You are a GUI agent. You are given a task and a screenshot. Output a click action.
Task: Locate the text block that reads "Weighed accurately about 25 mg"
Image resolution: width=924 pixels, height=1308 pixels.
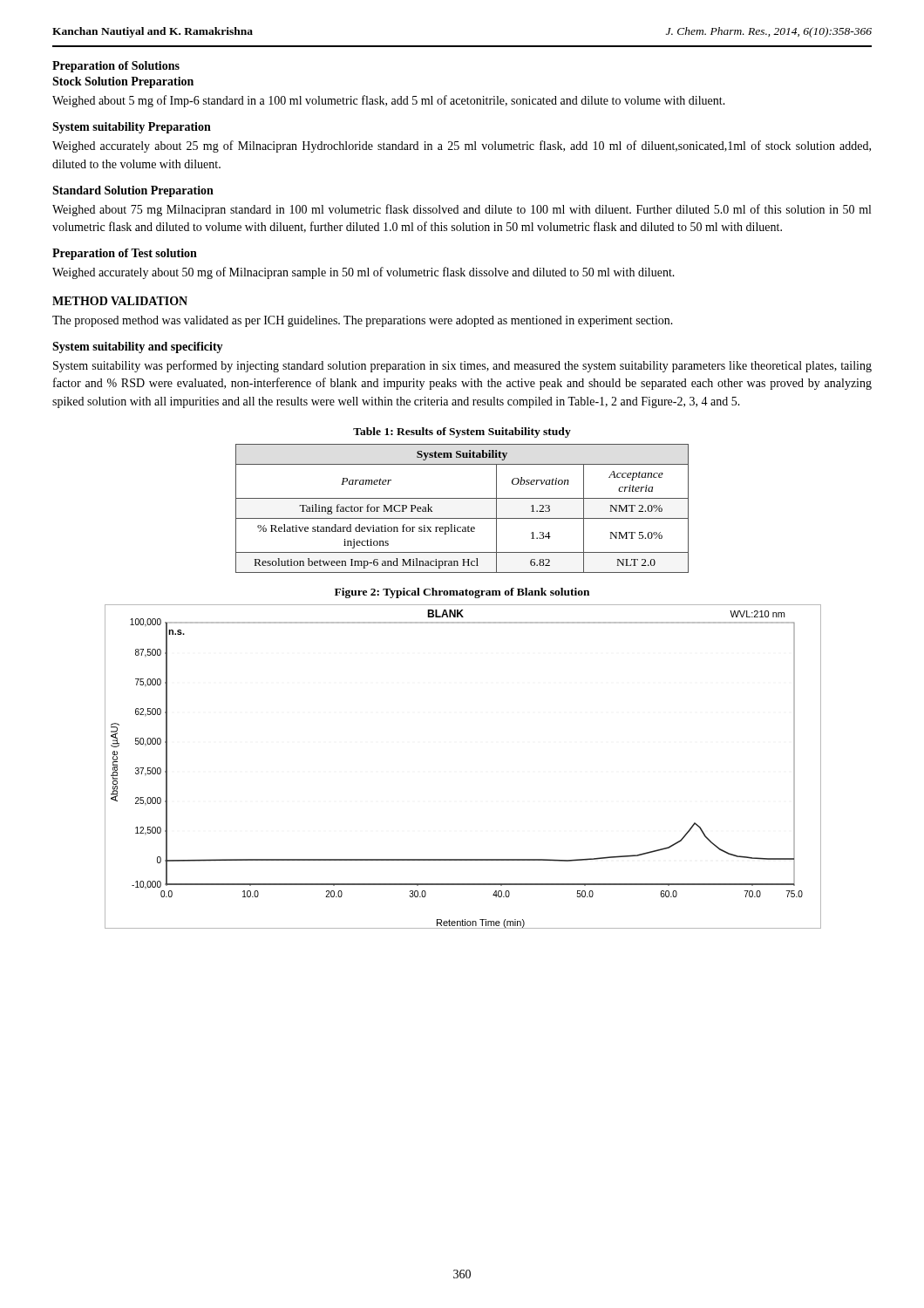(x=462, y=155)
